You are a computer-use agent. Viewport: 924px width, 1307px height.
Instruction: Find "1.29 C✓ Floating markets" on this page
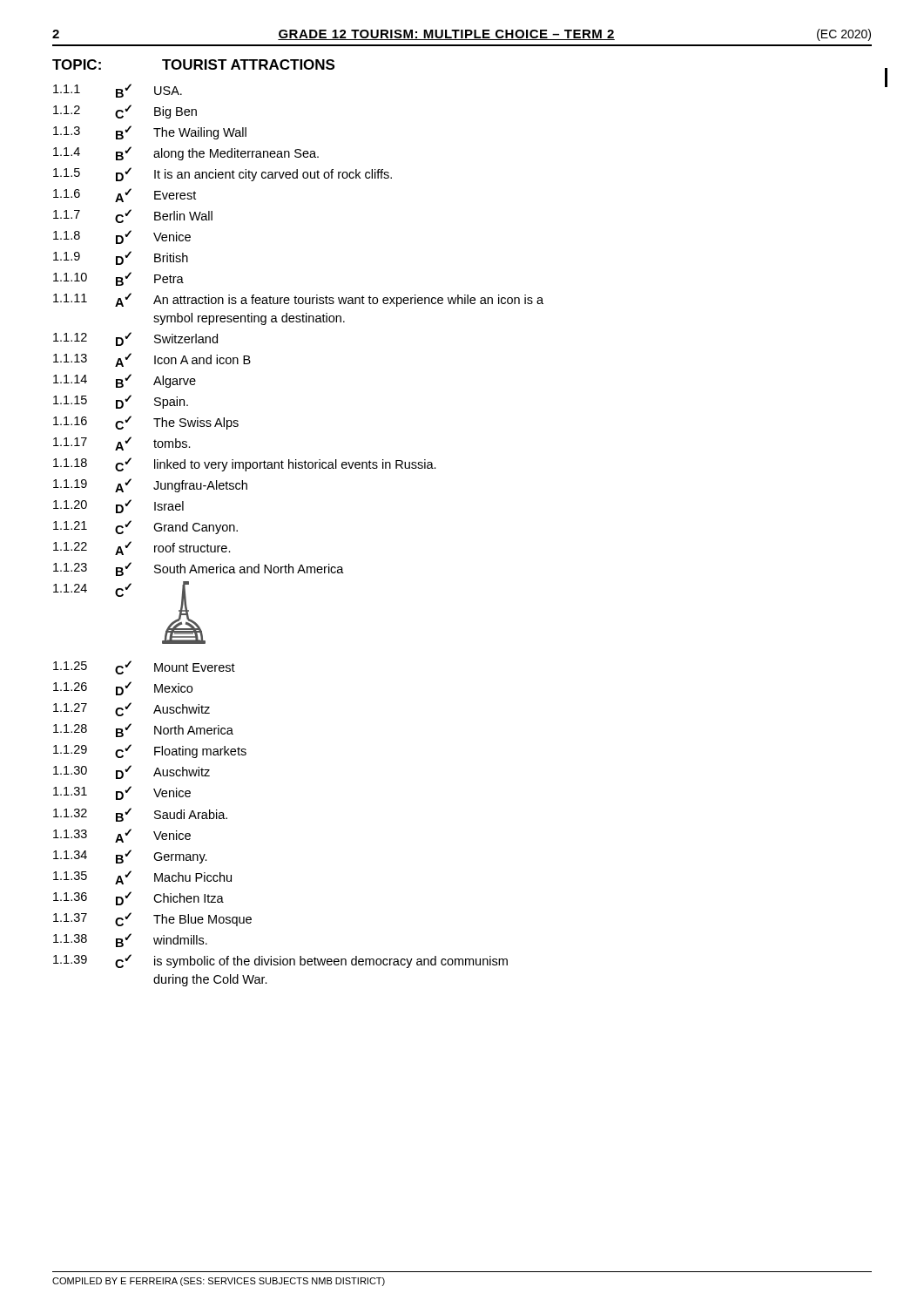click(67, 751)
